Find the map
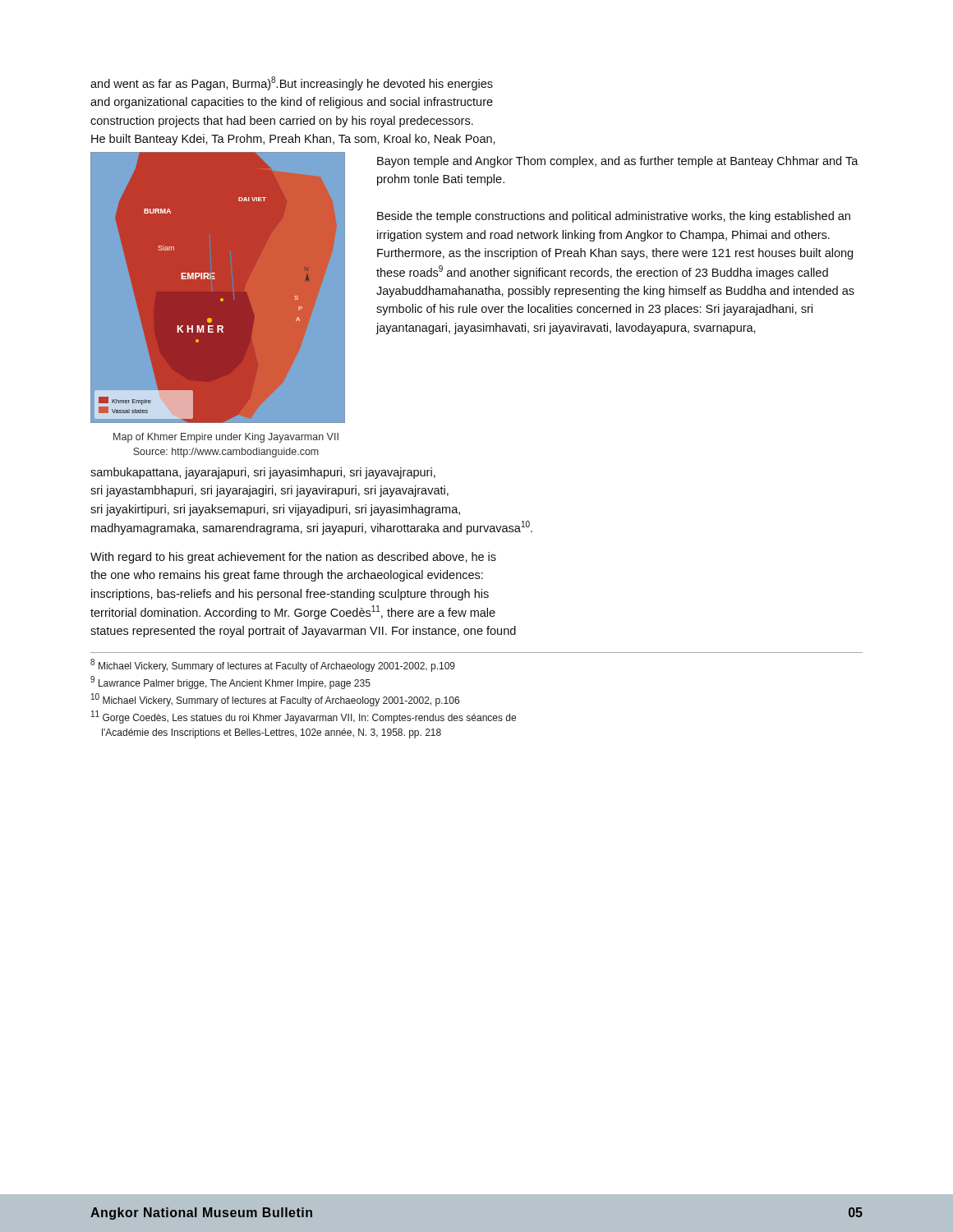This screenshot has width=953, height=1232. [x=226, y=288]
